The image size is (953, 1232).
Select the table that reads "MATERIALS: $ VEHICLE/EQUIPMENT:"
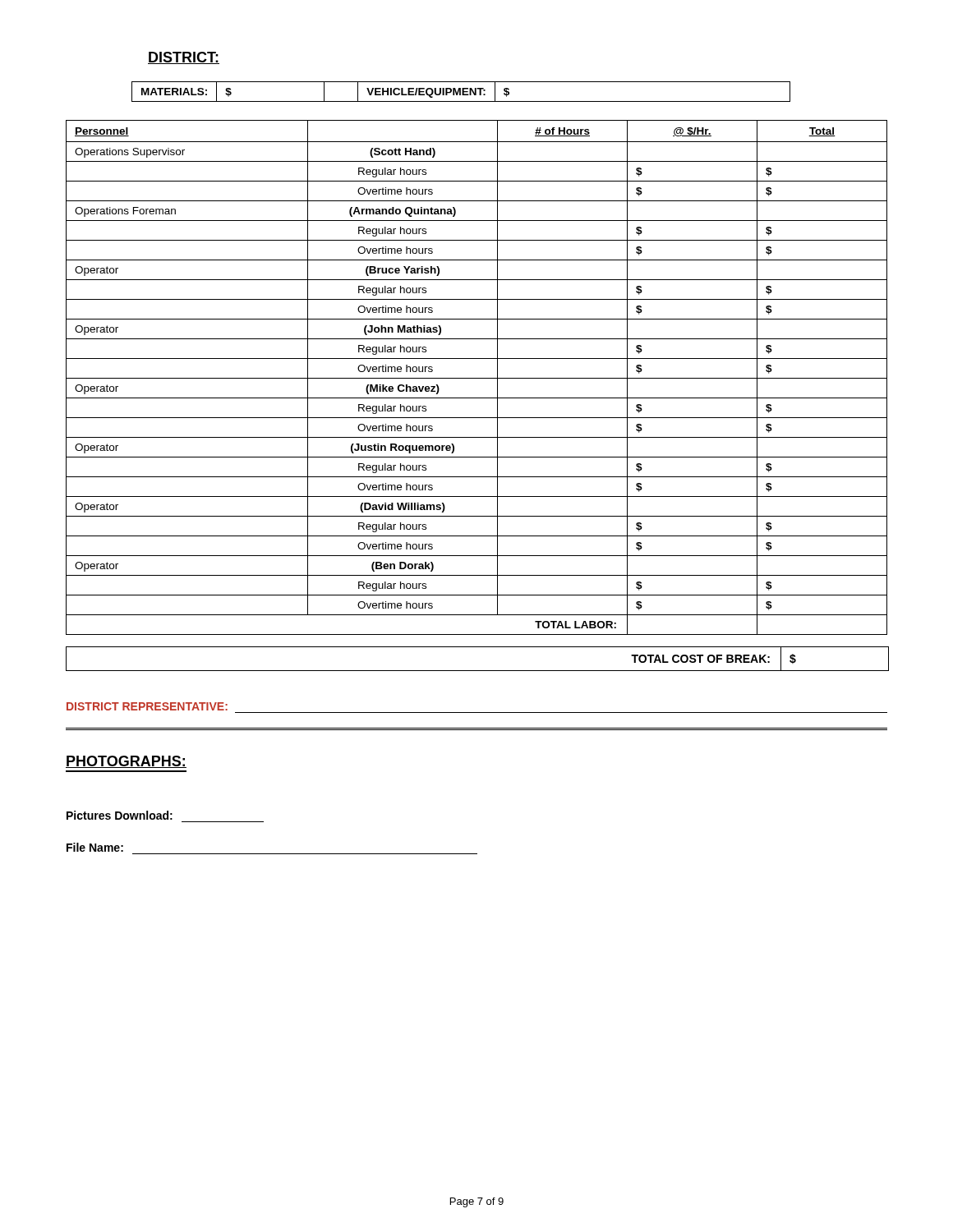[476, 92]
